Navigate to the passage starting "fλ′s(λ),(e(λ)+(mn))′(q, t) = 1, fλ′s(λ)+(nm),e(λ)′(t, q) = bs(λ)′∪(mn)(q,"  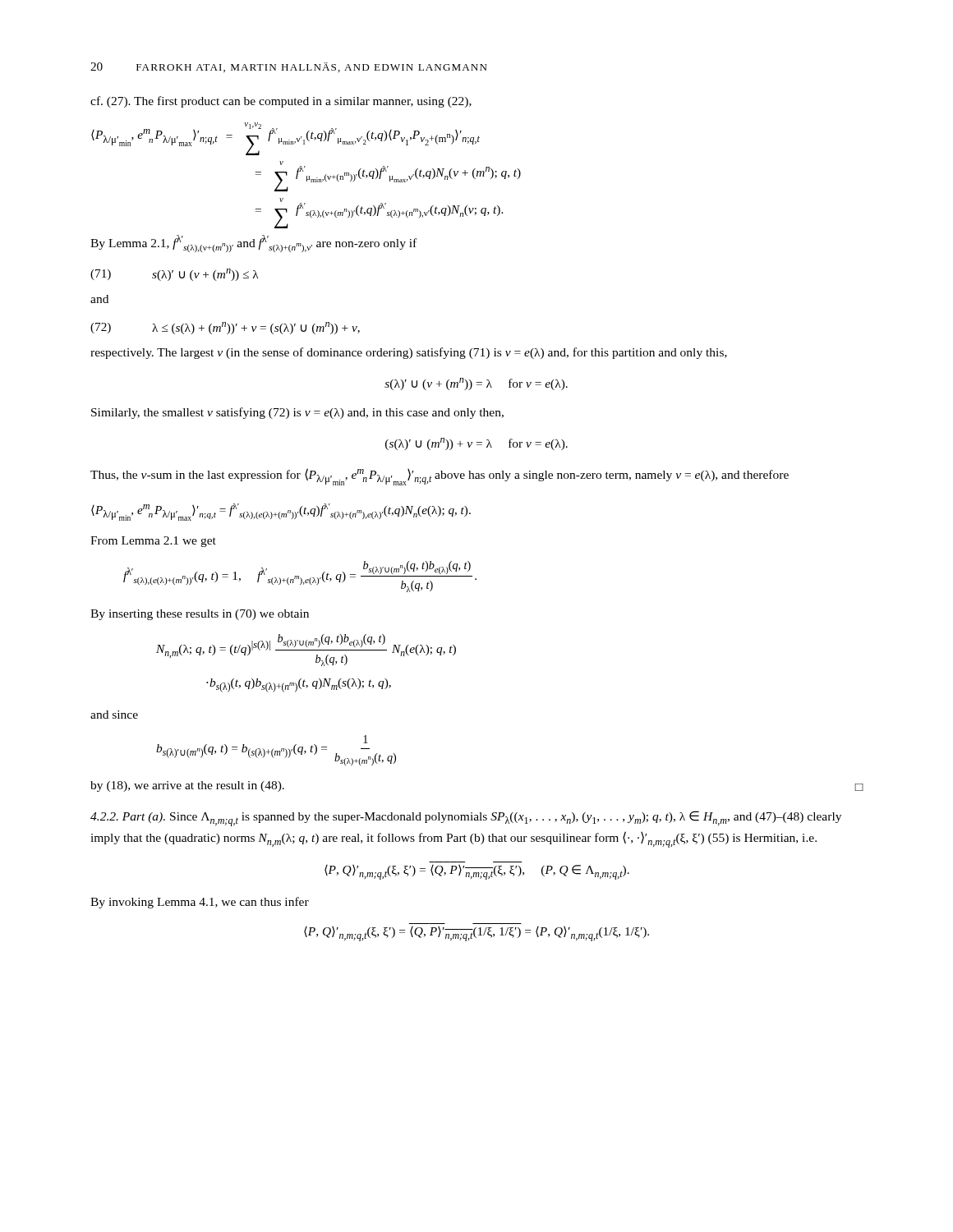493,577
